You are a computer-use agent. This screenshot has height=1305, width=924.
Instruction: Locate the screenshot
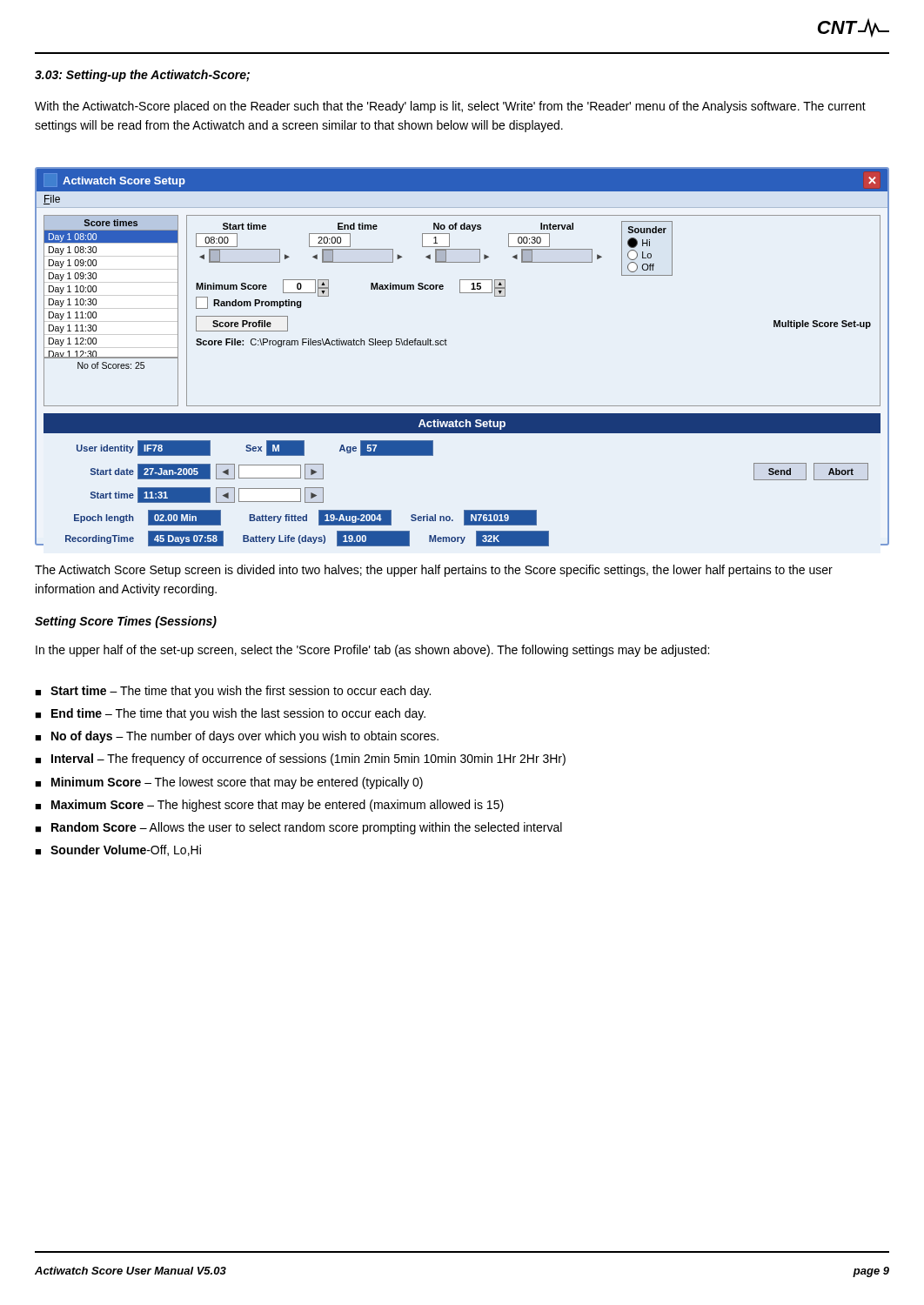pyautogui.click(x=462, y=356)
